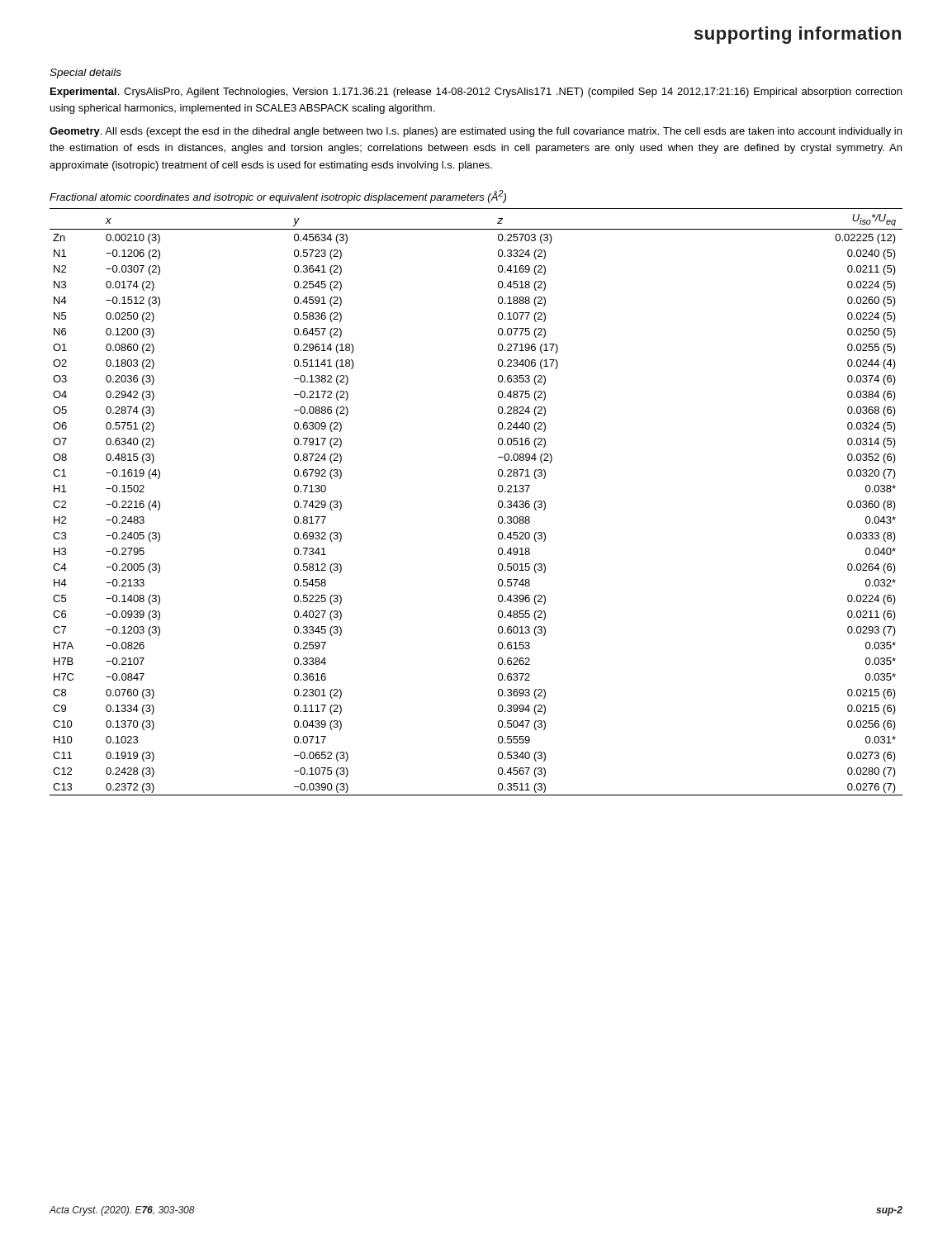Locate the table
The height and width of the screenshot is (1239, 952).
tap(476, 502)
